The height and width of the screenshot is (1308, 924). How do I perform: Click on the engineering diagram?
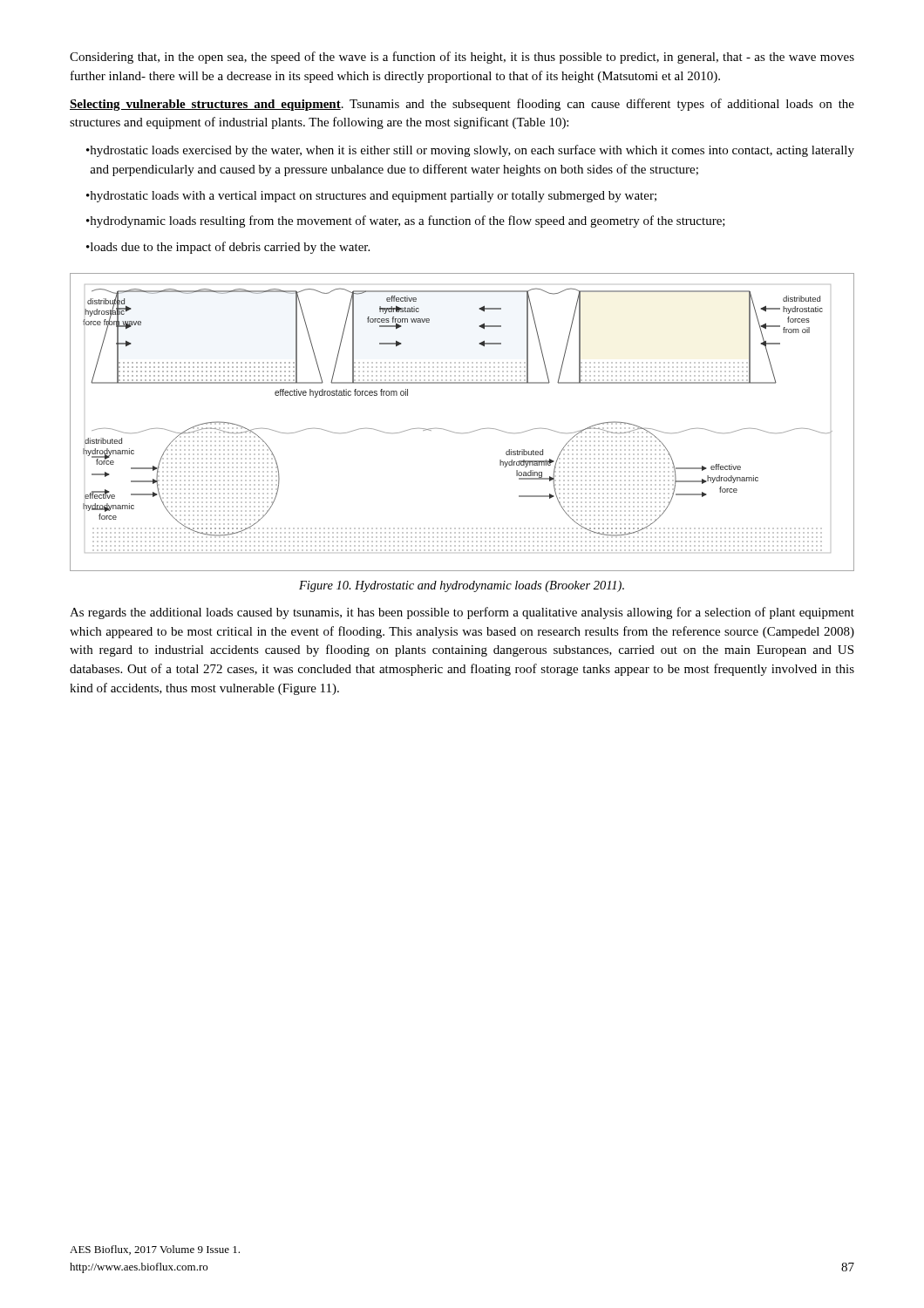[x=462, y=422]
